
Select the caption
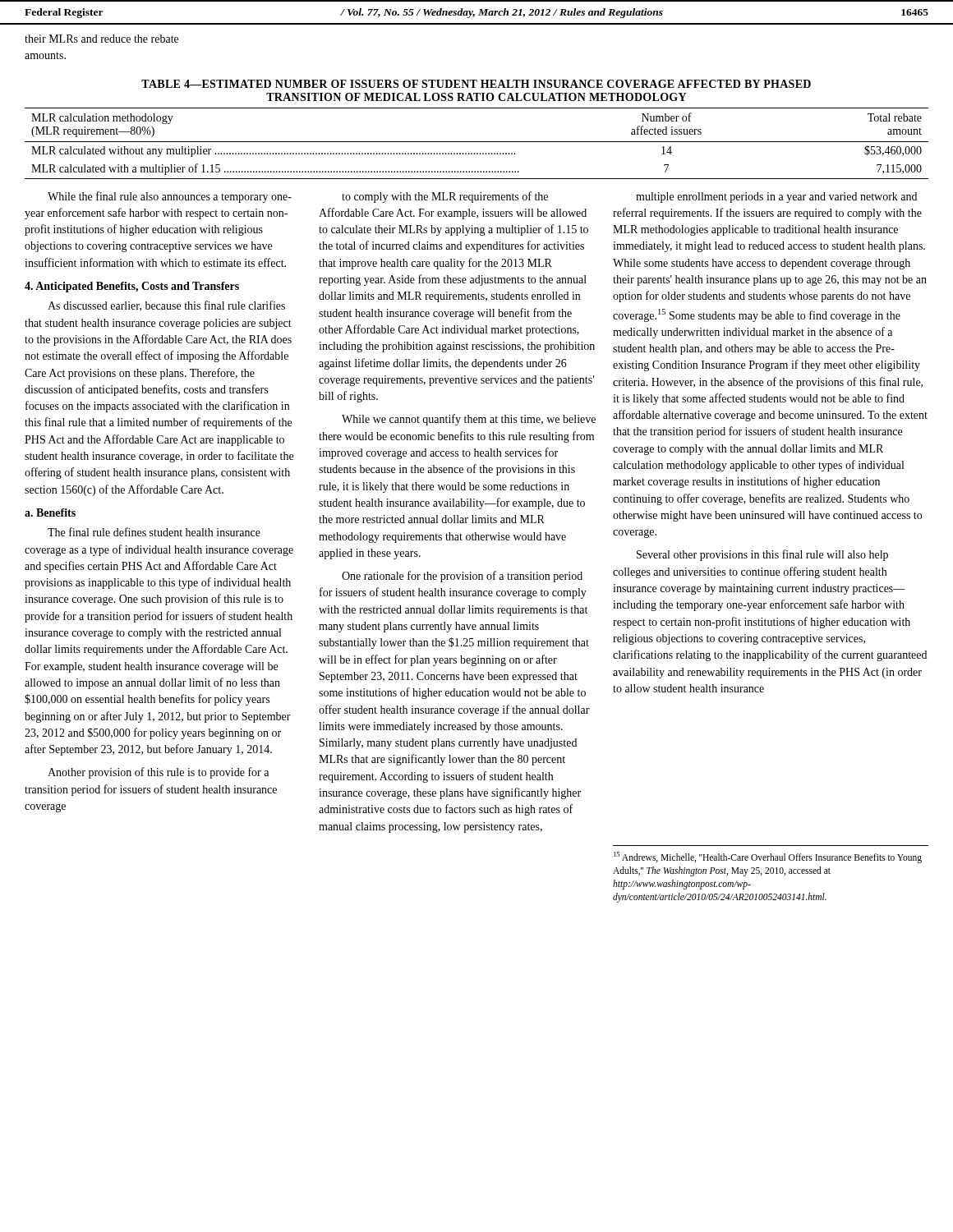(476, 90)
